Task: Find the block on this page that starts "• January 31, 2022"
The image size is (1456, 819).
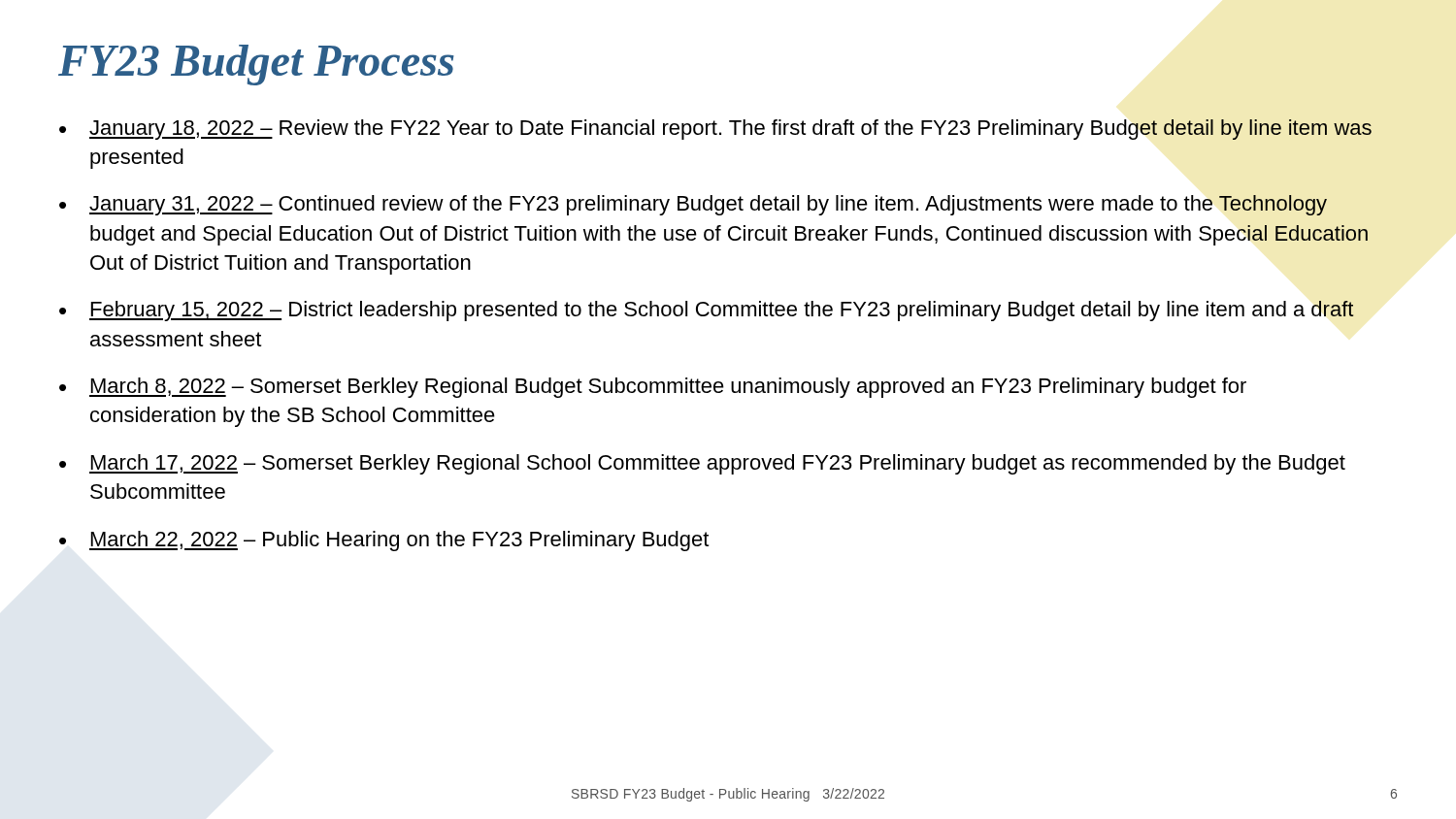Action: pyautogui.click(x=718, y=234)
